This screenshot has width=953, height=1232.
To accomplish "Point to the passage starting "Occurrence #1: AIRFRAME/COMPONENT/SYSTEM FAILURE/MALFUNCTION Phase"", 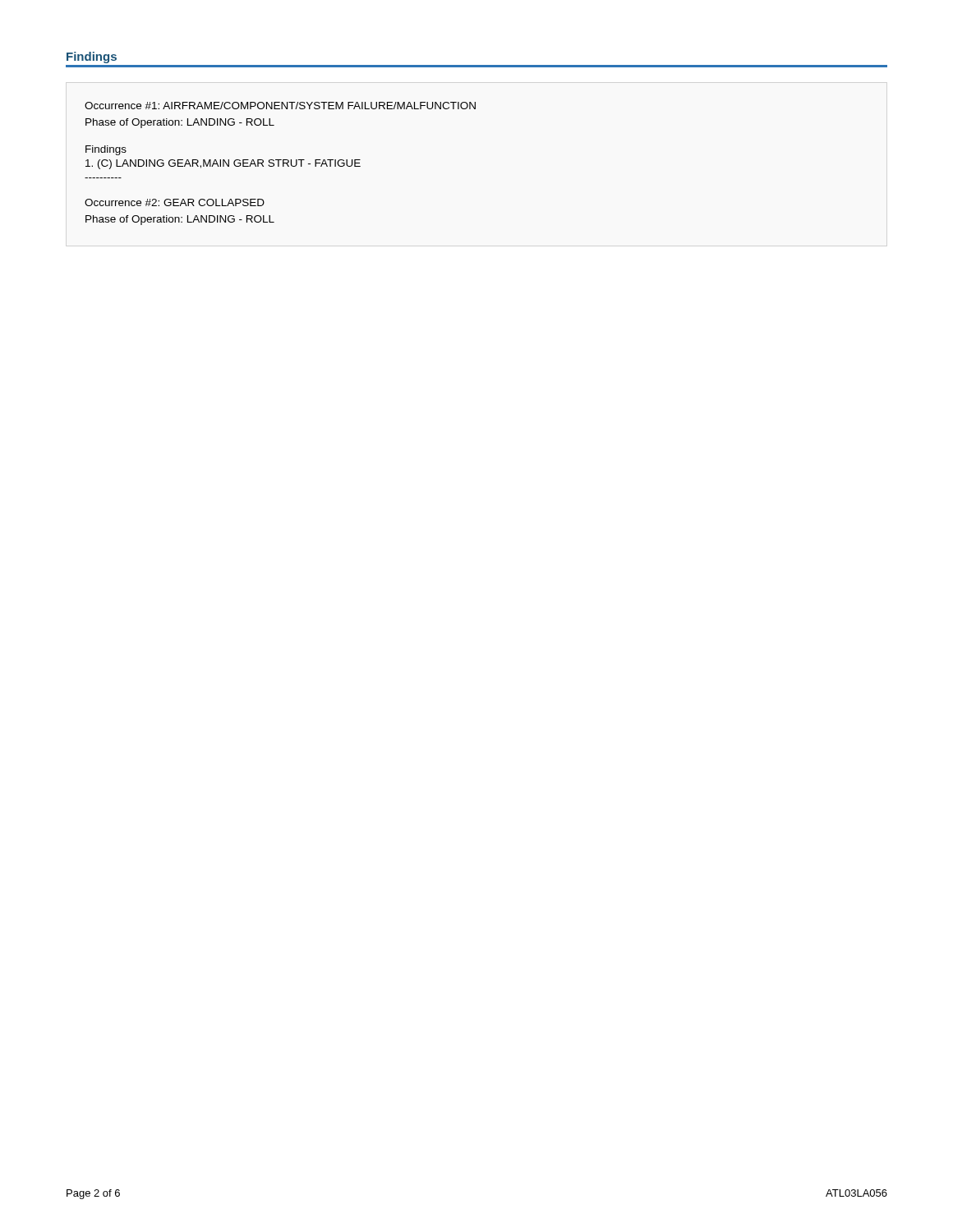I will click(x=281, y=114).
